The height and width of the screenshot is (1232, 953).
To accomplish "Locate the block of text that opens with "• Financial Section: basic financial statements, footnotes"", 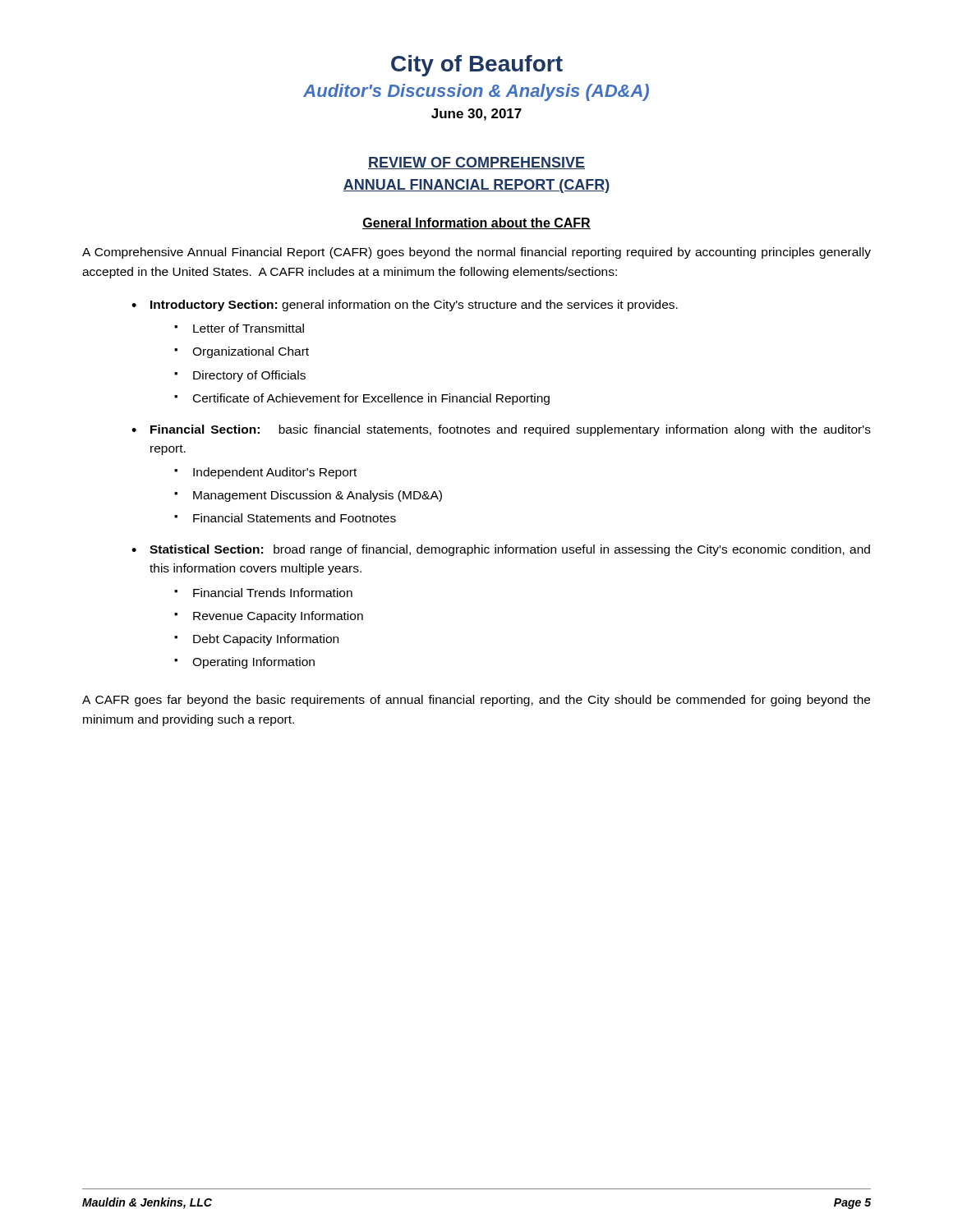I will pyautogui.click(x=501, y=430).
